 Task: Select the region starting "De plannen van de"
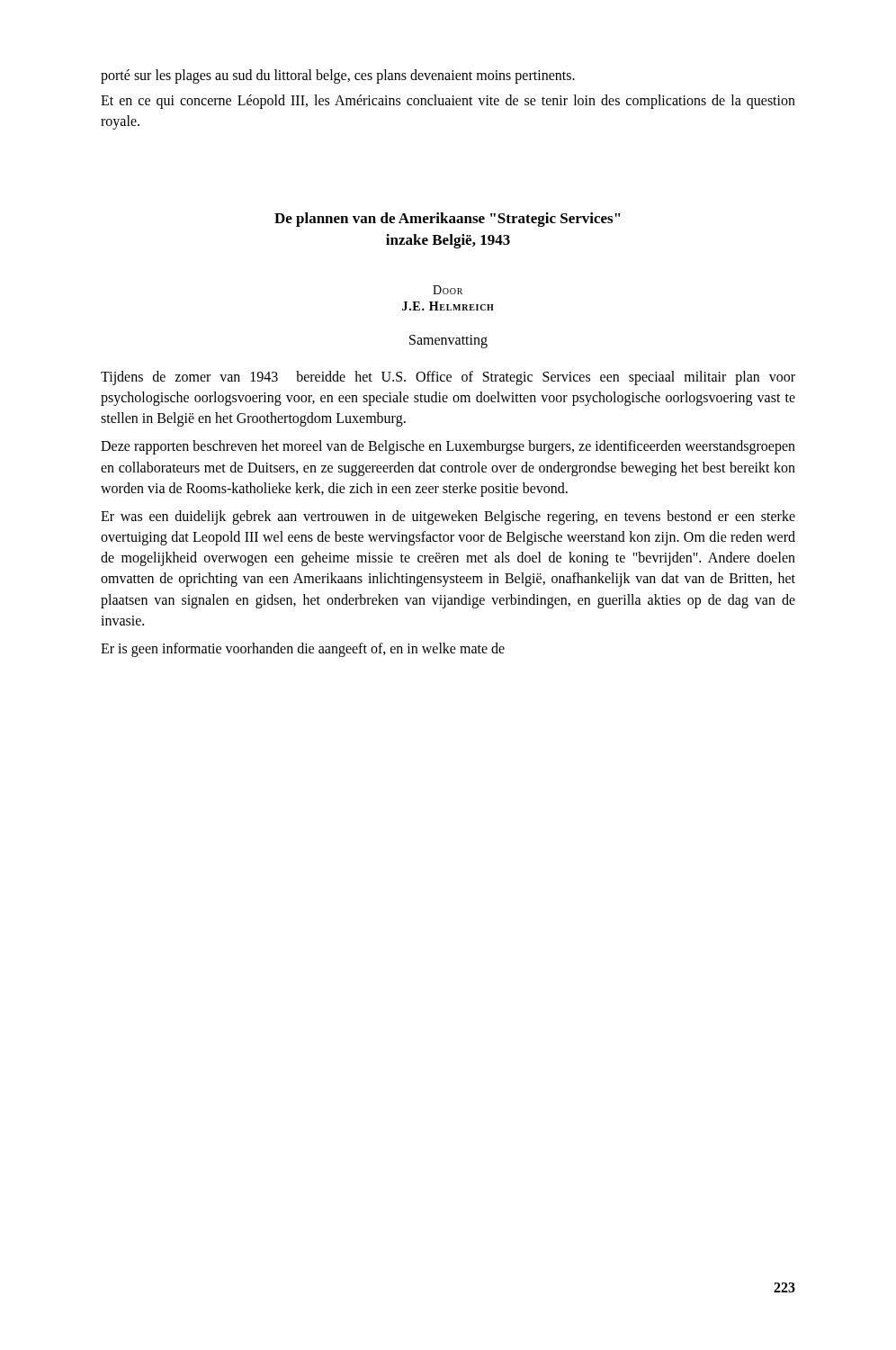(x=448, y=229)
